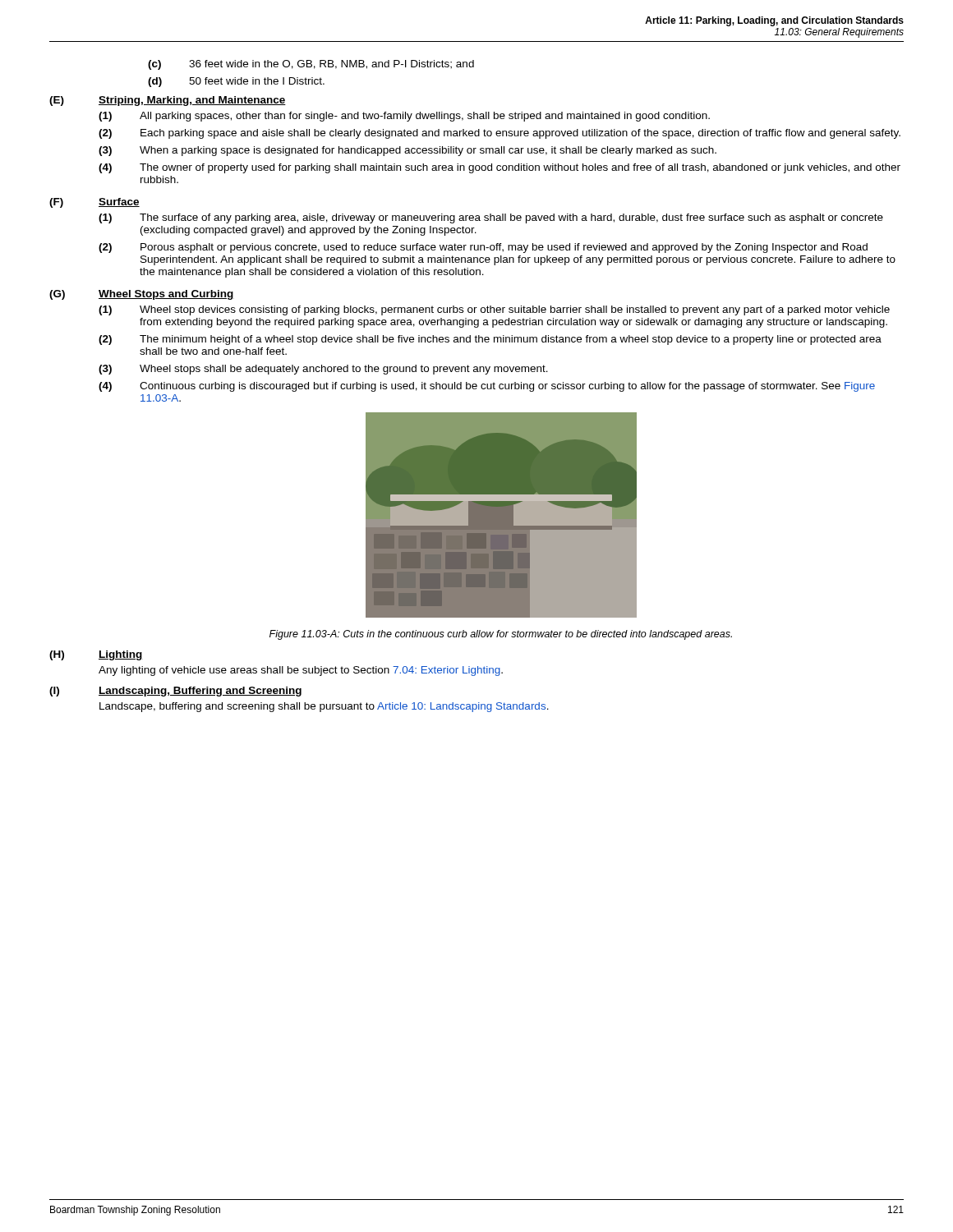Where does it say "Landscaping, Buffering and Screening"?

(200, 690)
